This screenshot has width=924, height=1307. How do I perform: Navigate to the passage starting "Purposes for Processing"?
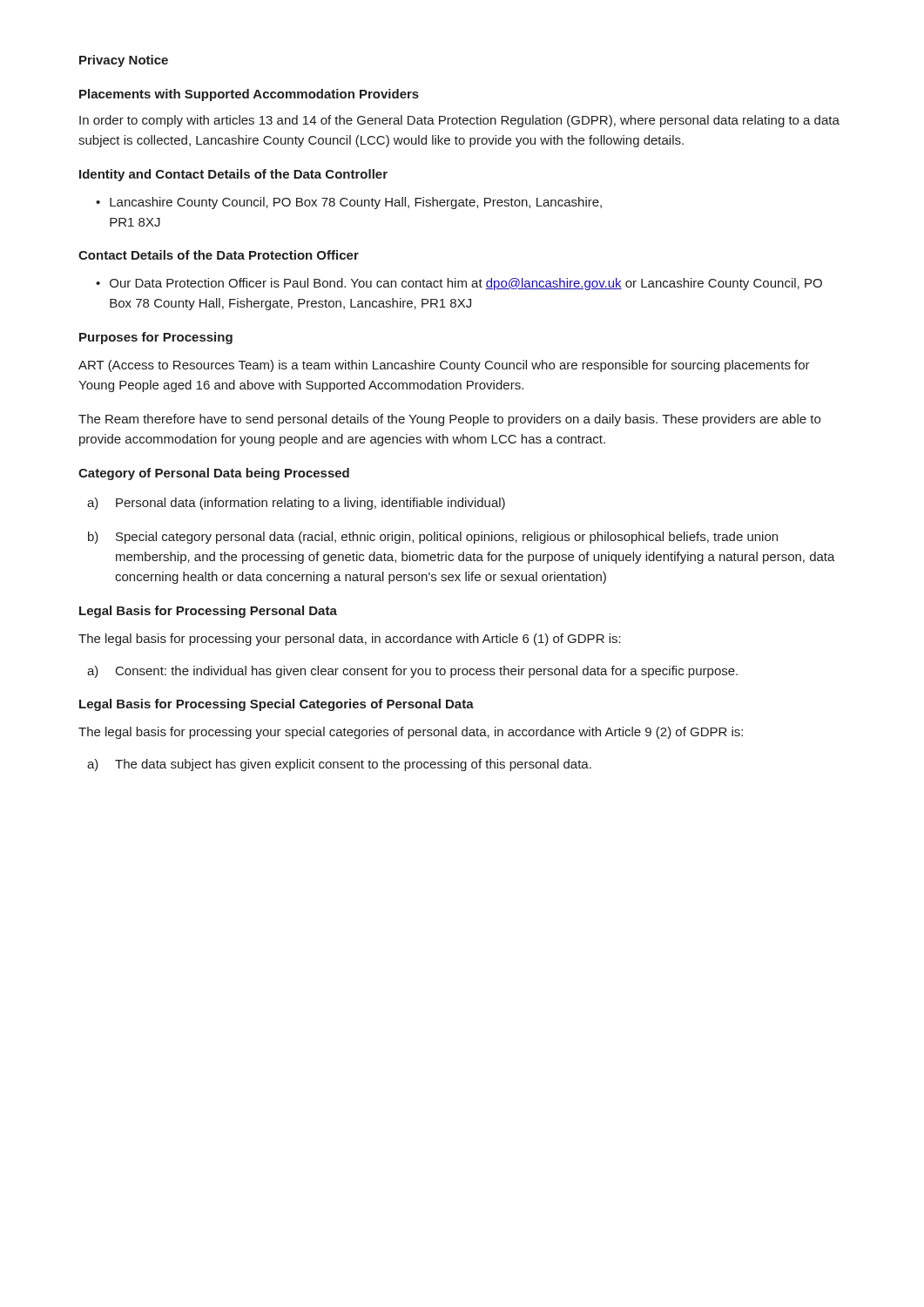click(156, 336)
